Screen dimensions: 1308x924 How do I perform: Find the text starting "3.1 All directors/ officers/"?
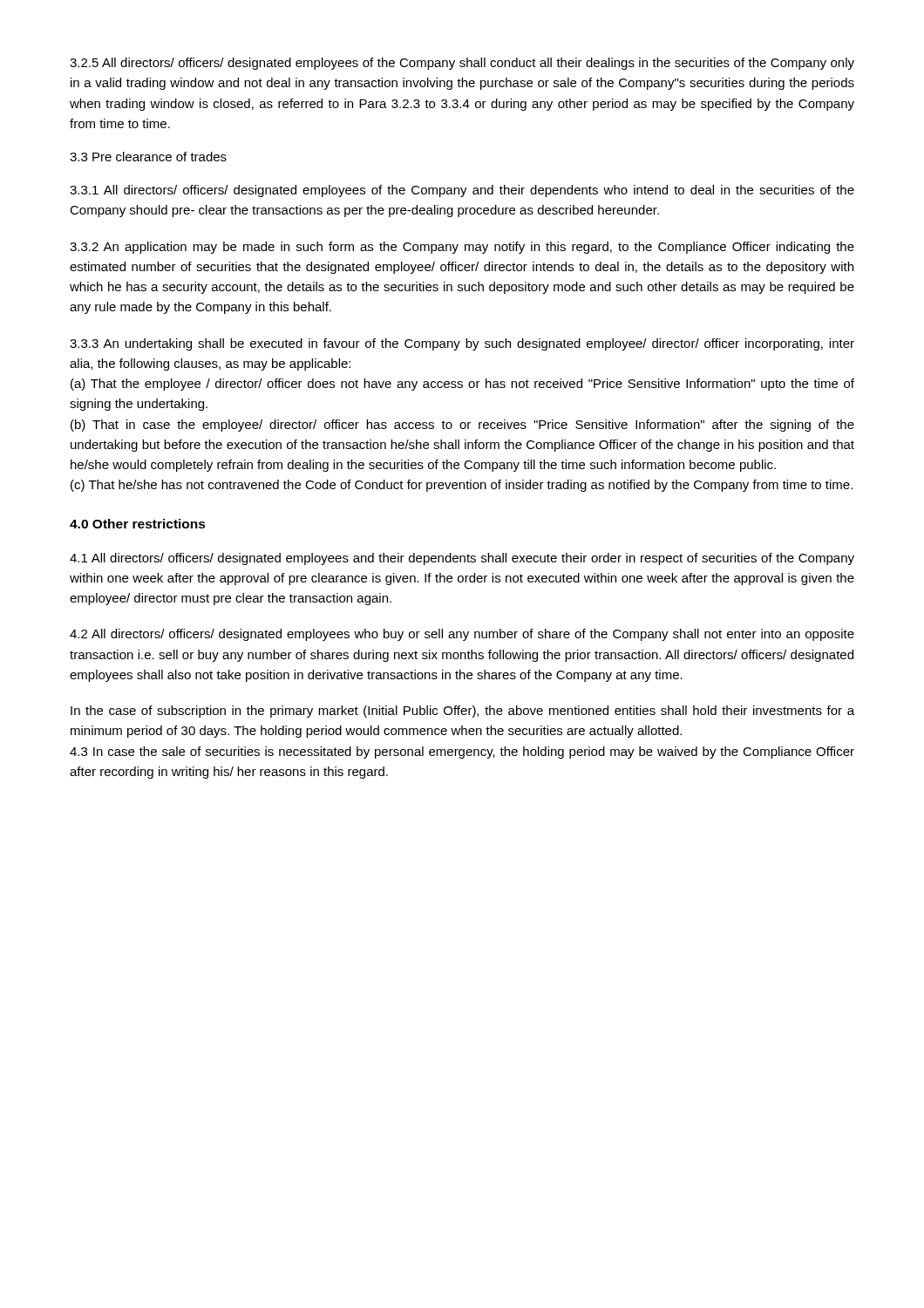(462, 200)
